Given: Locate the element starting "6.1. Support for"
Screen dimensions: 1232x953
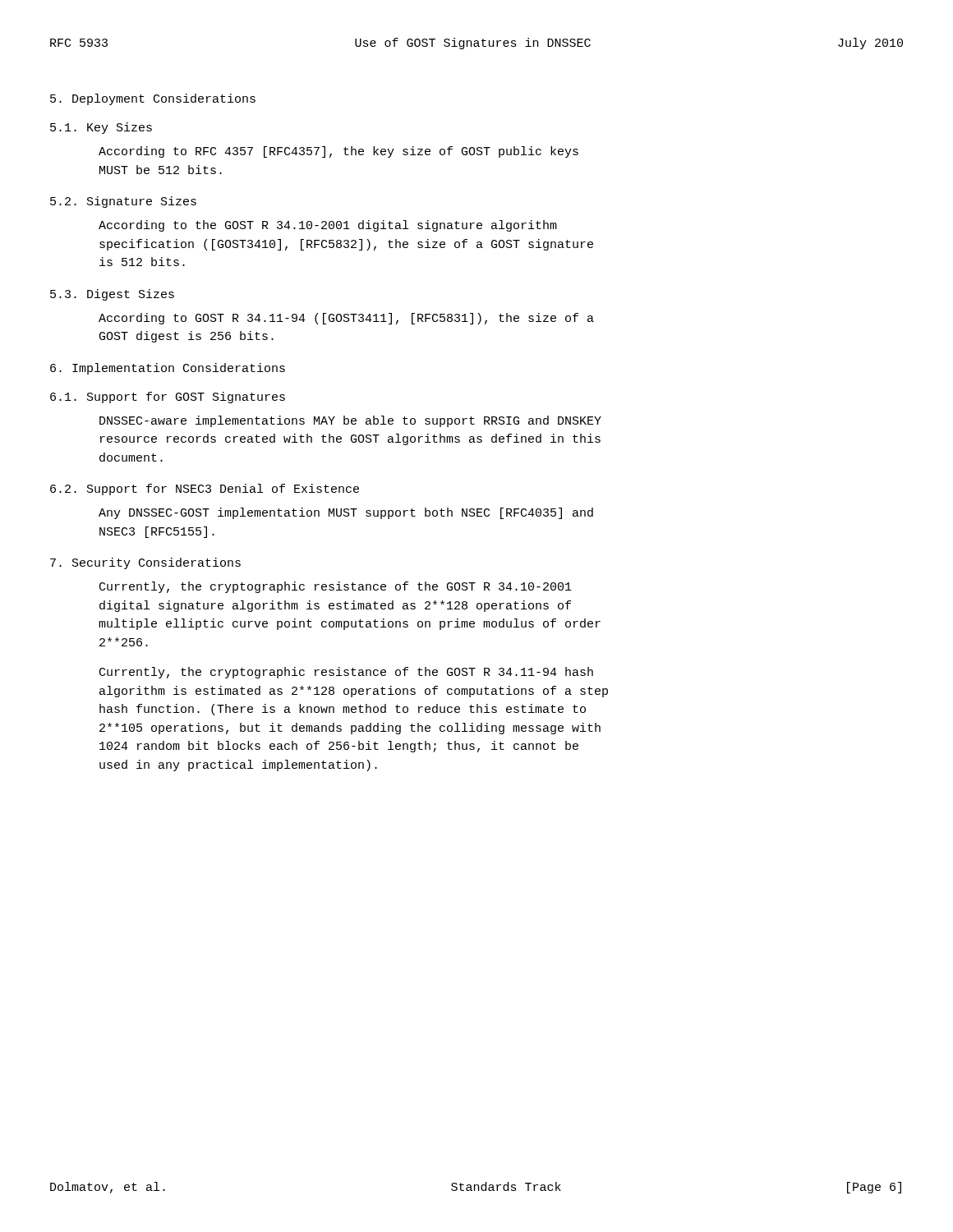Looking at the screenshot, I should click(x=168, y=398).
